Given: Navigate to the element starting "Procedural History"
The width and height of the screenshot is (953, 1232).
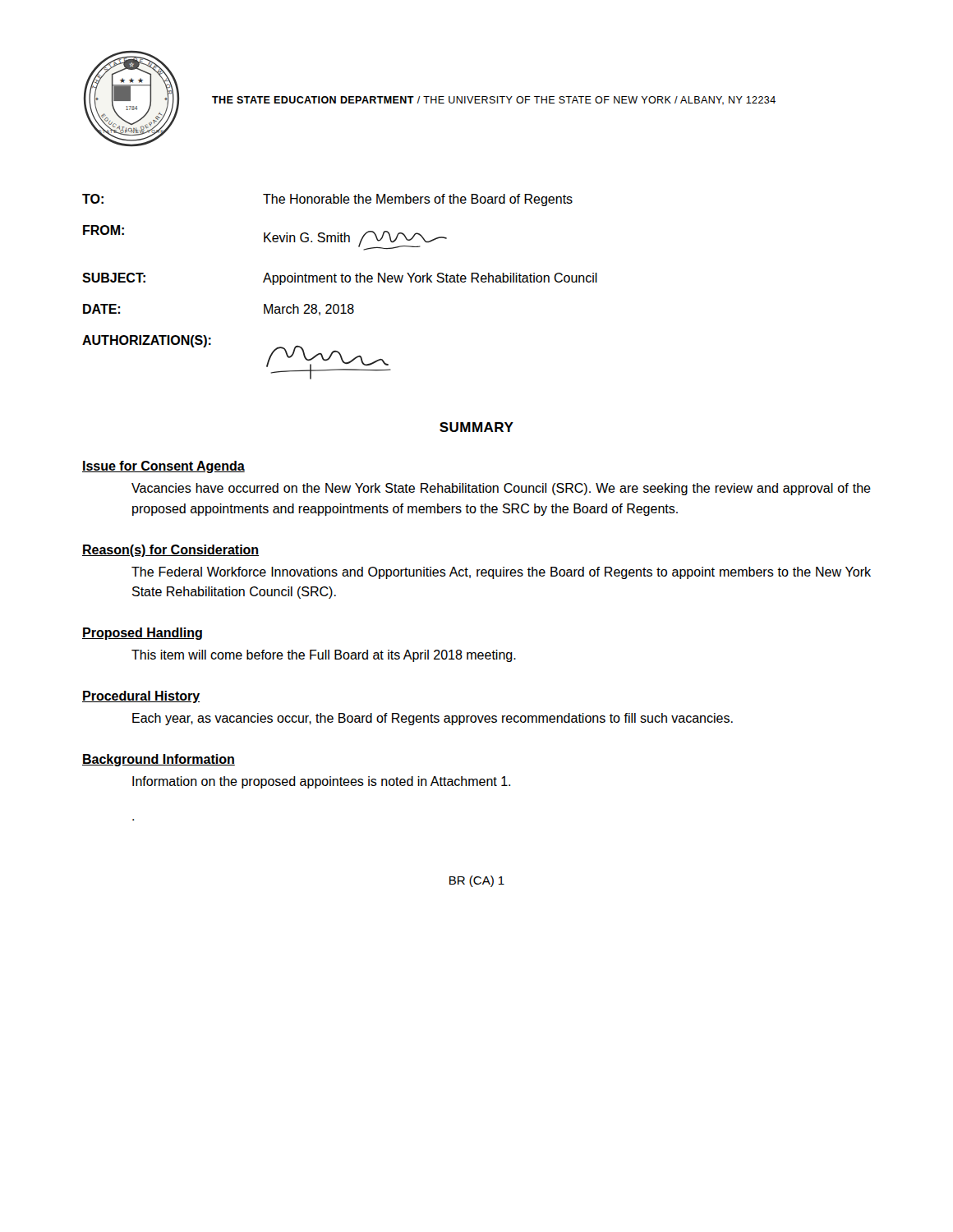Looking at the screenshot, I should pos(141,696).
